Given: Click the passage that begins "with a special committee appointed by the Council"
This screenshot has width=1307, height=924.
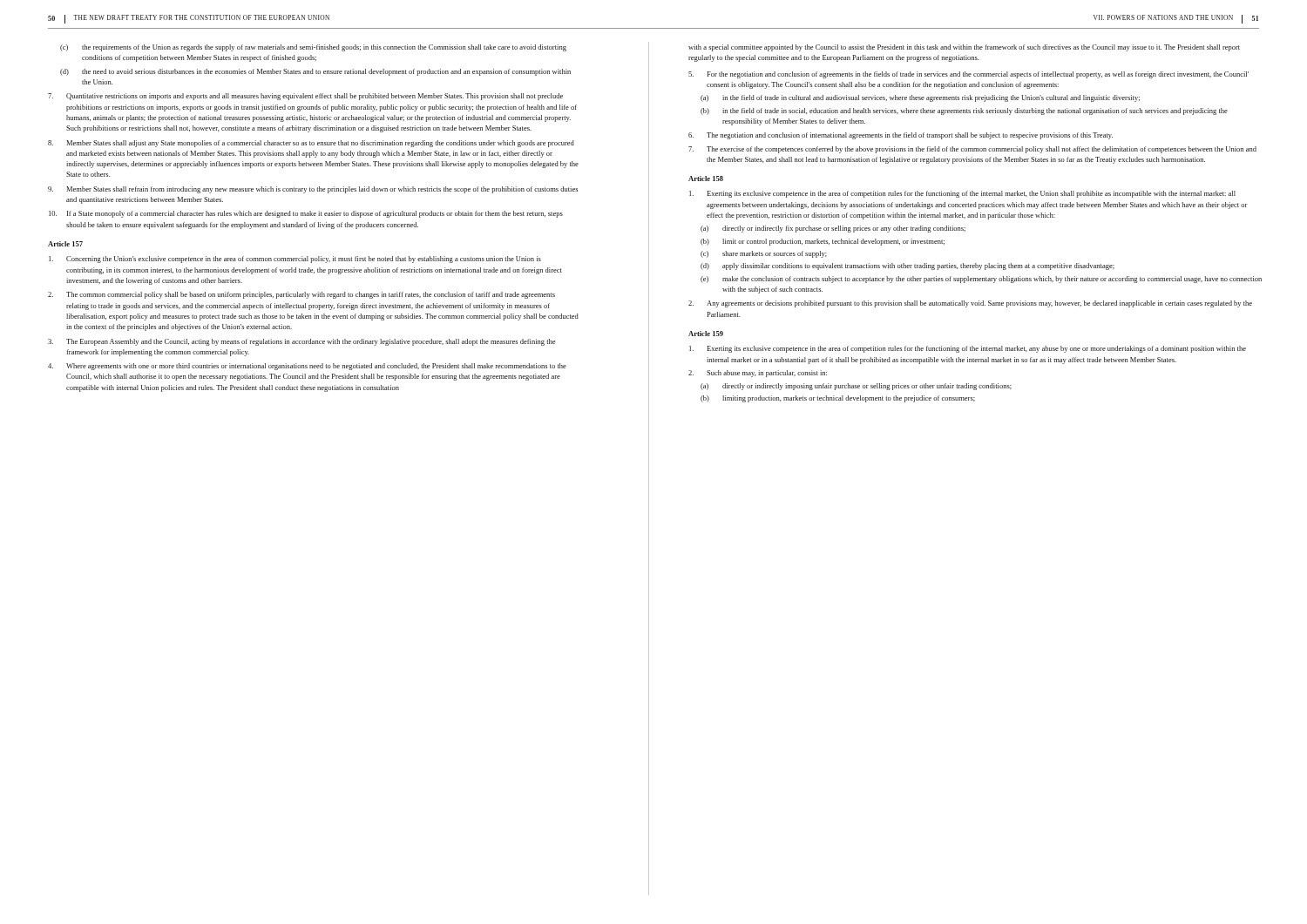Looking at the screenshot, I should 964,52.
